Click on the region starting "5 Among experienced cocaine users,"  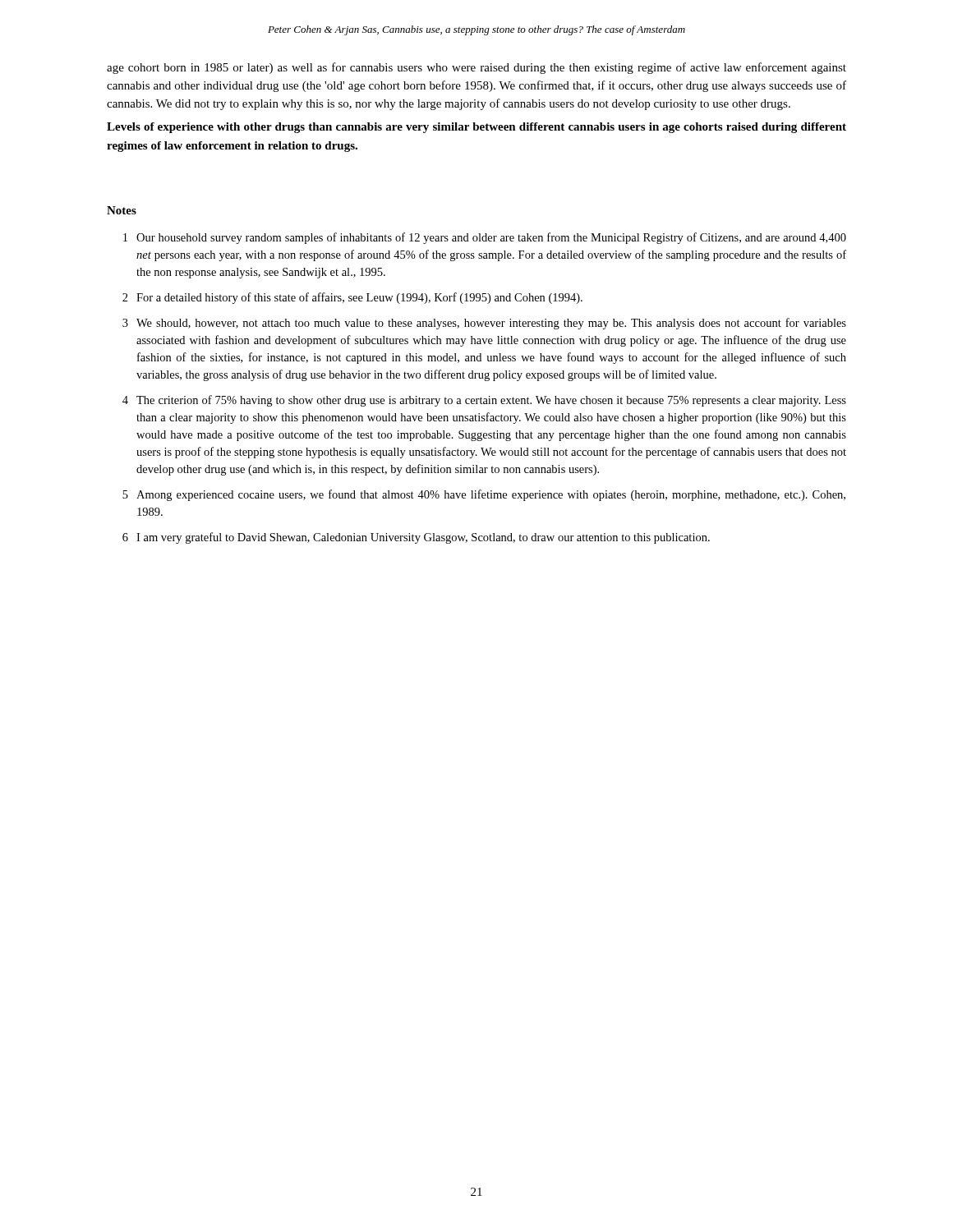point(476,504)
